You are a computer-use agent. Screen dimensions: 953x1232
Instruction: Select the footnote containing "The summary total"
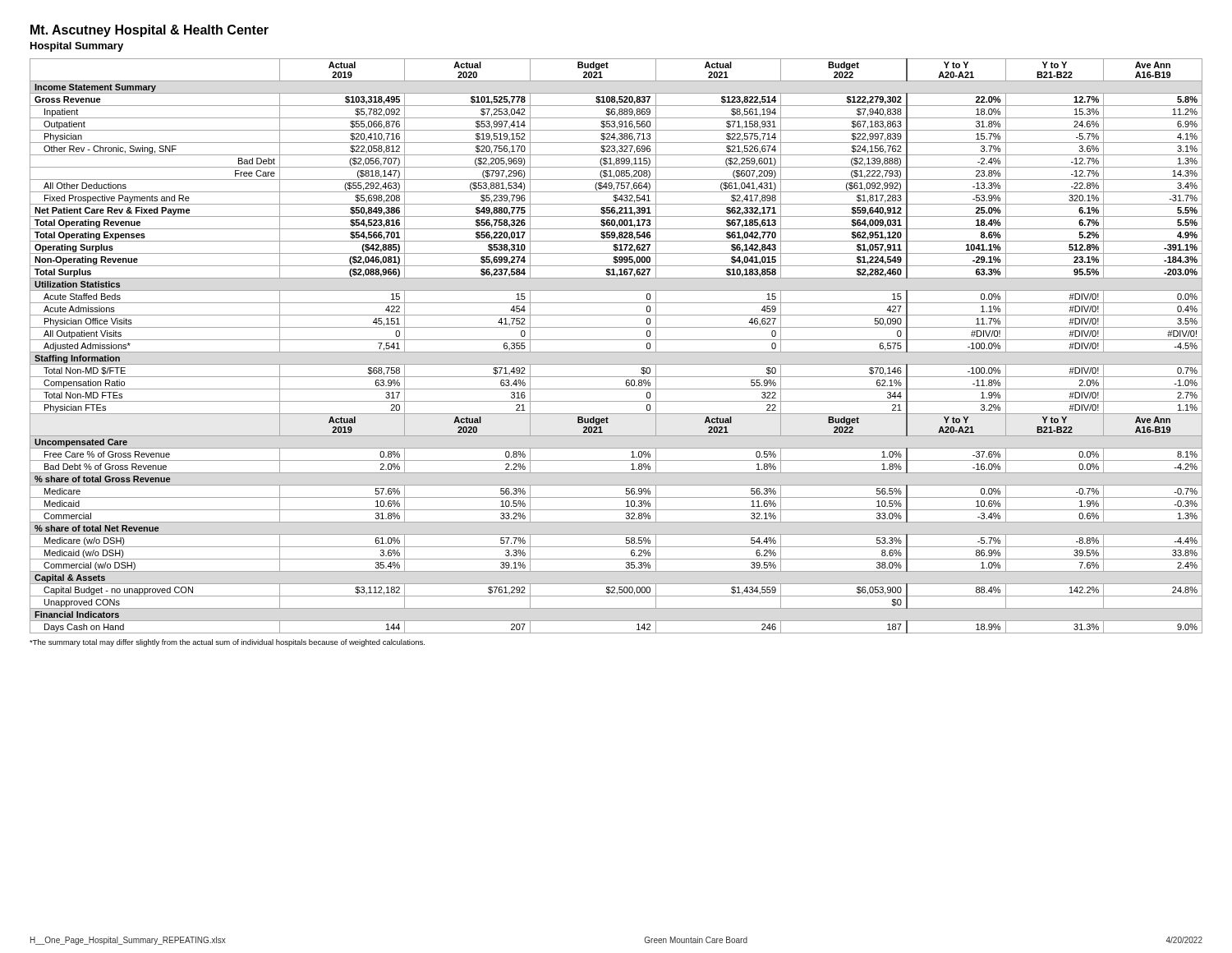(227, 642)
